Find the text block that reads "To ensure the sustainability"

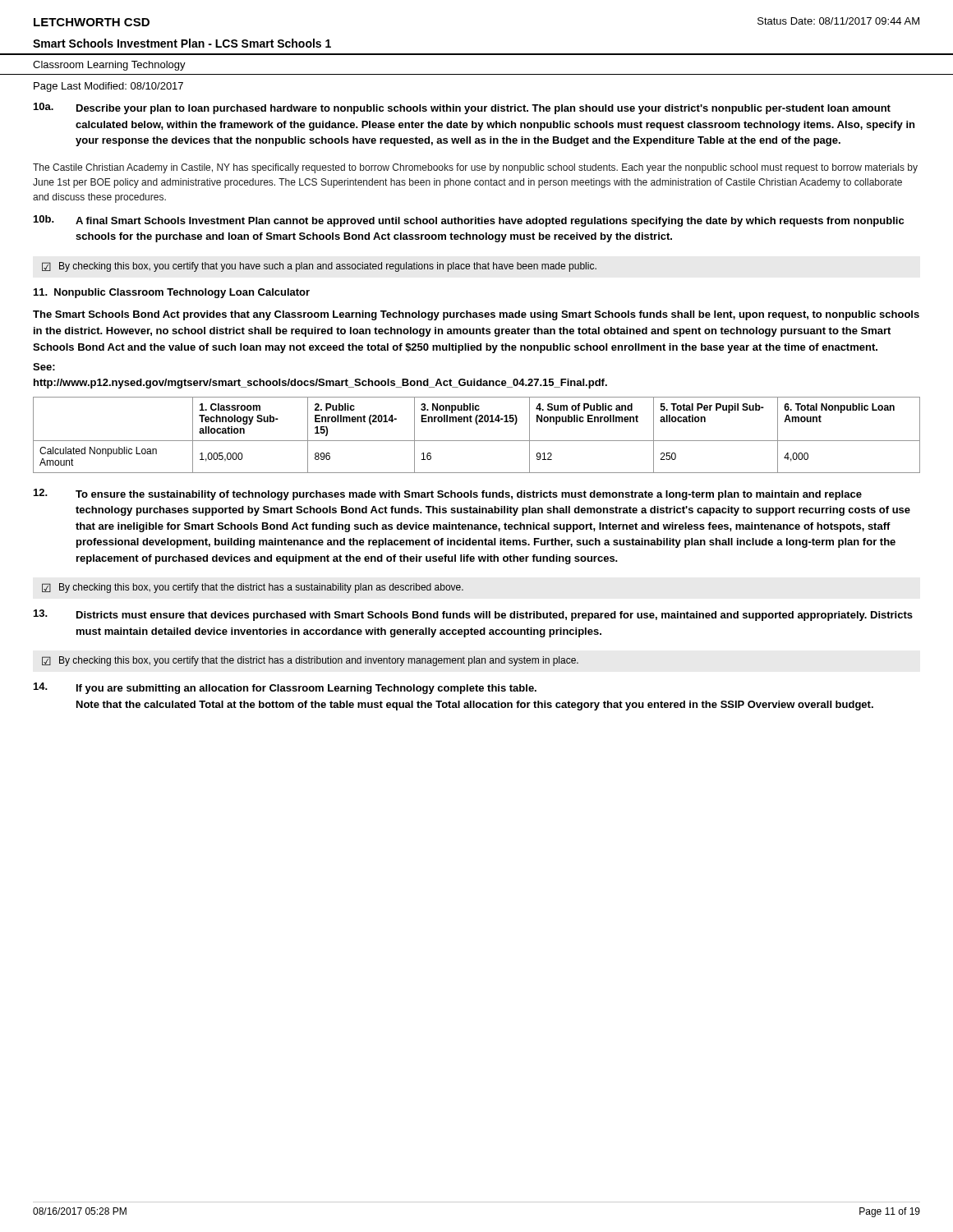point(476,526)
